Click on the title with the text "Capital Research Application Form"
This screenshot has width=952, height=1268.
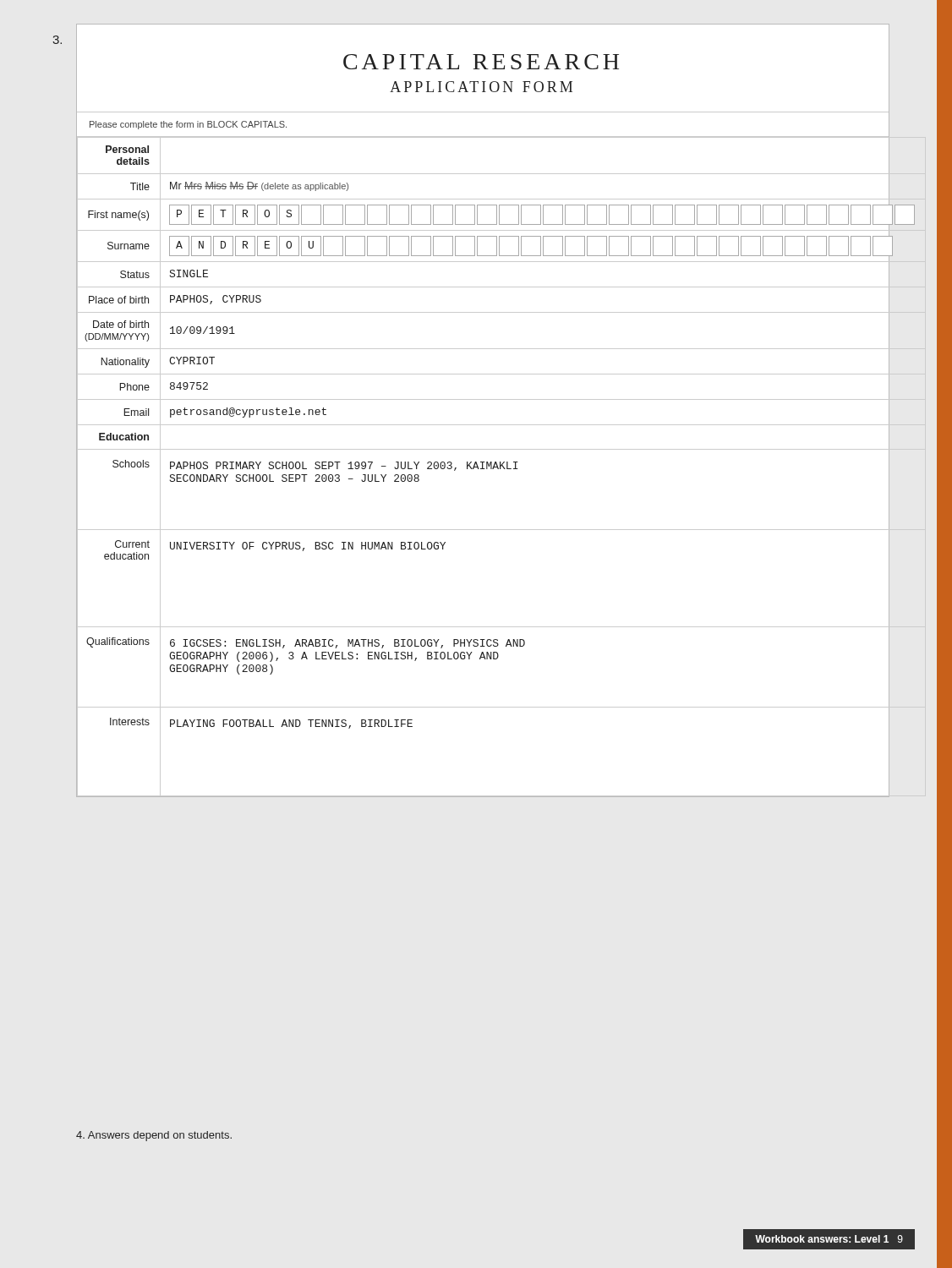pyautogui.click(x=483, y=72)
